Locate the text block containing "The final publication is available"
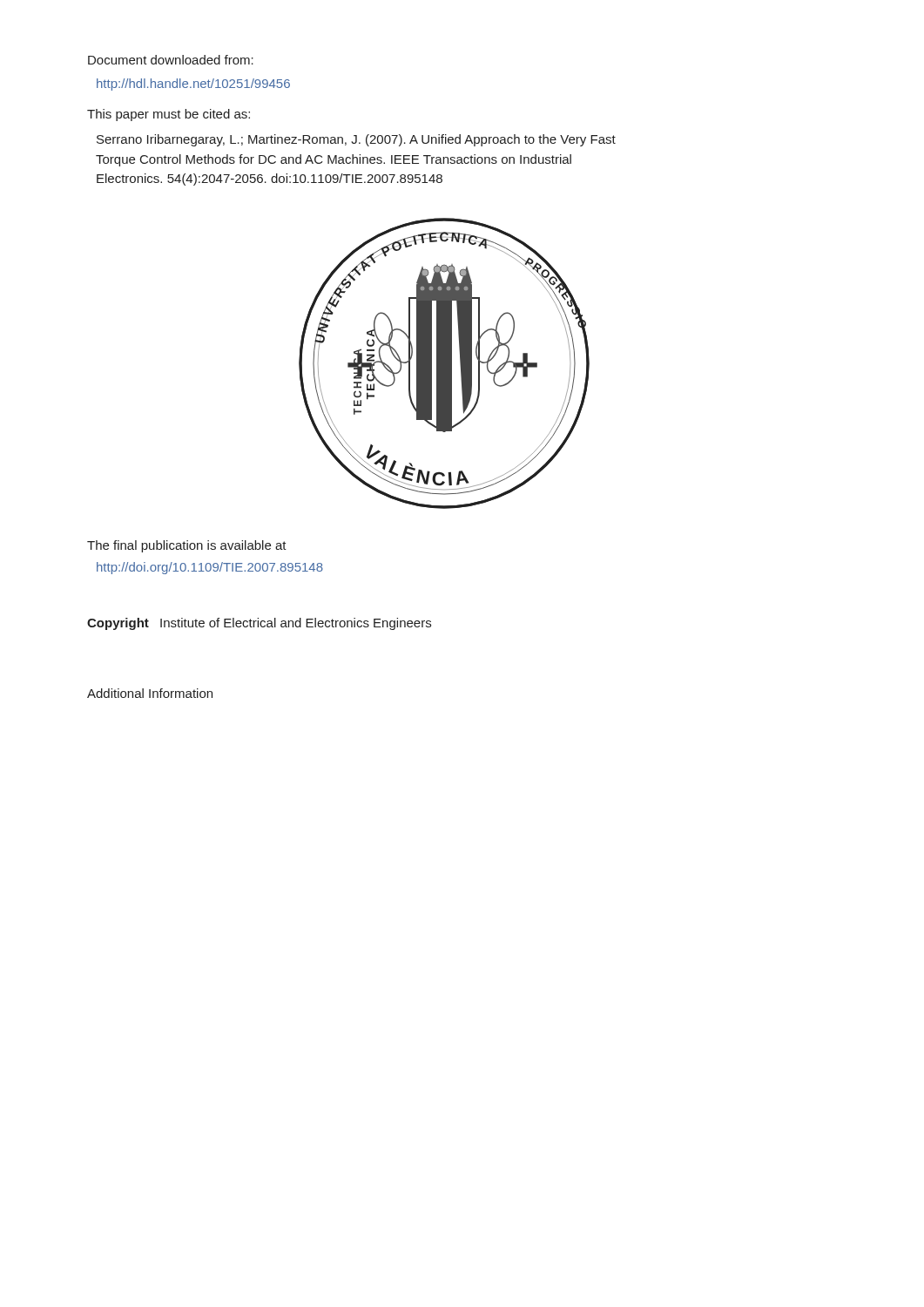Screen dimensions: 1307x924 tap(187, 545)
